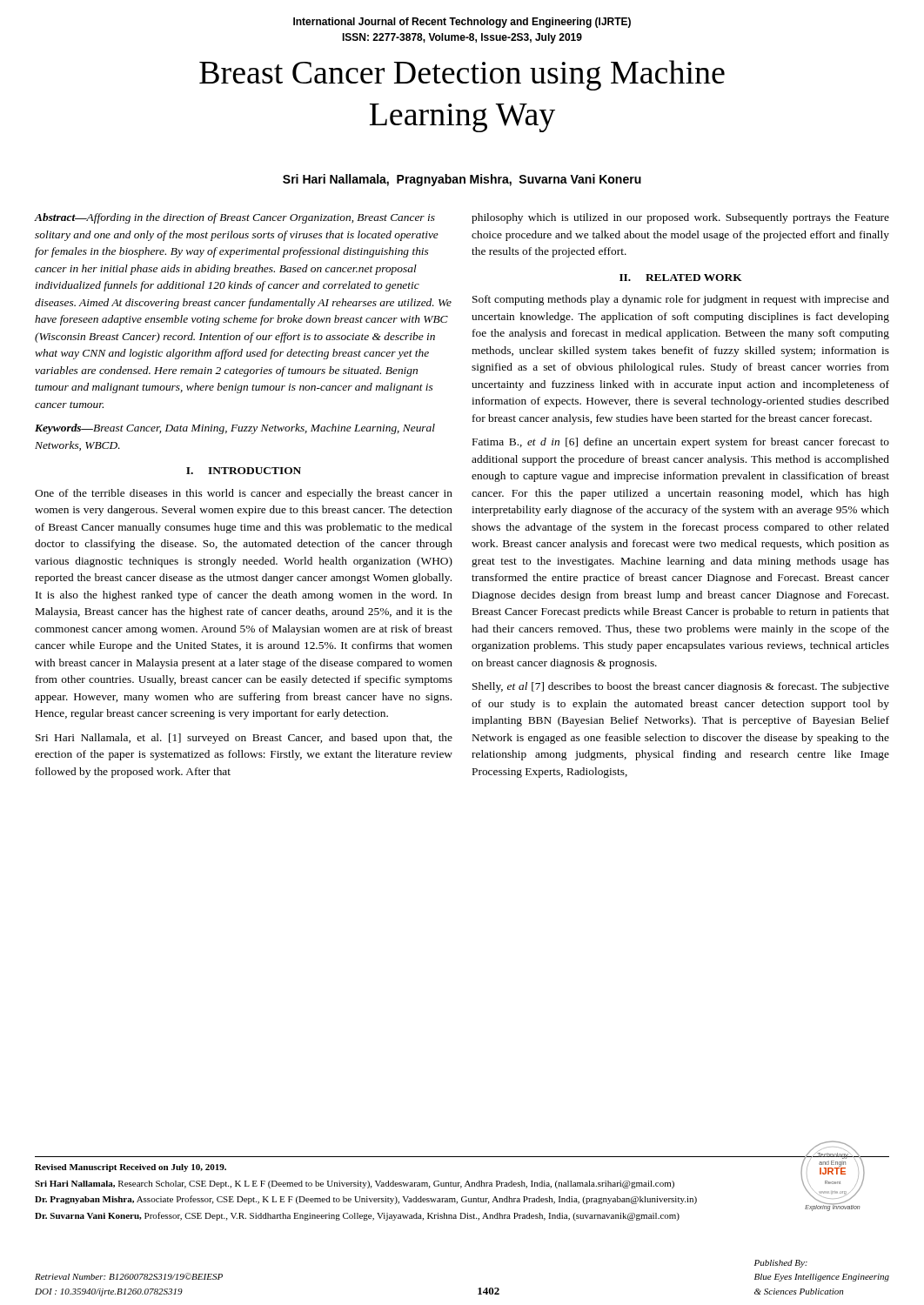Click on the text block that says "Sri Hari Nallamala, et al. [1] surveyed on"
Screen dimensions: 1305x924
pyautogui.click(x=244, y=754)
